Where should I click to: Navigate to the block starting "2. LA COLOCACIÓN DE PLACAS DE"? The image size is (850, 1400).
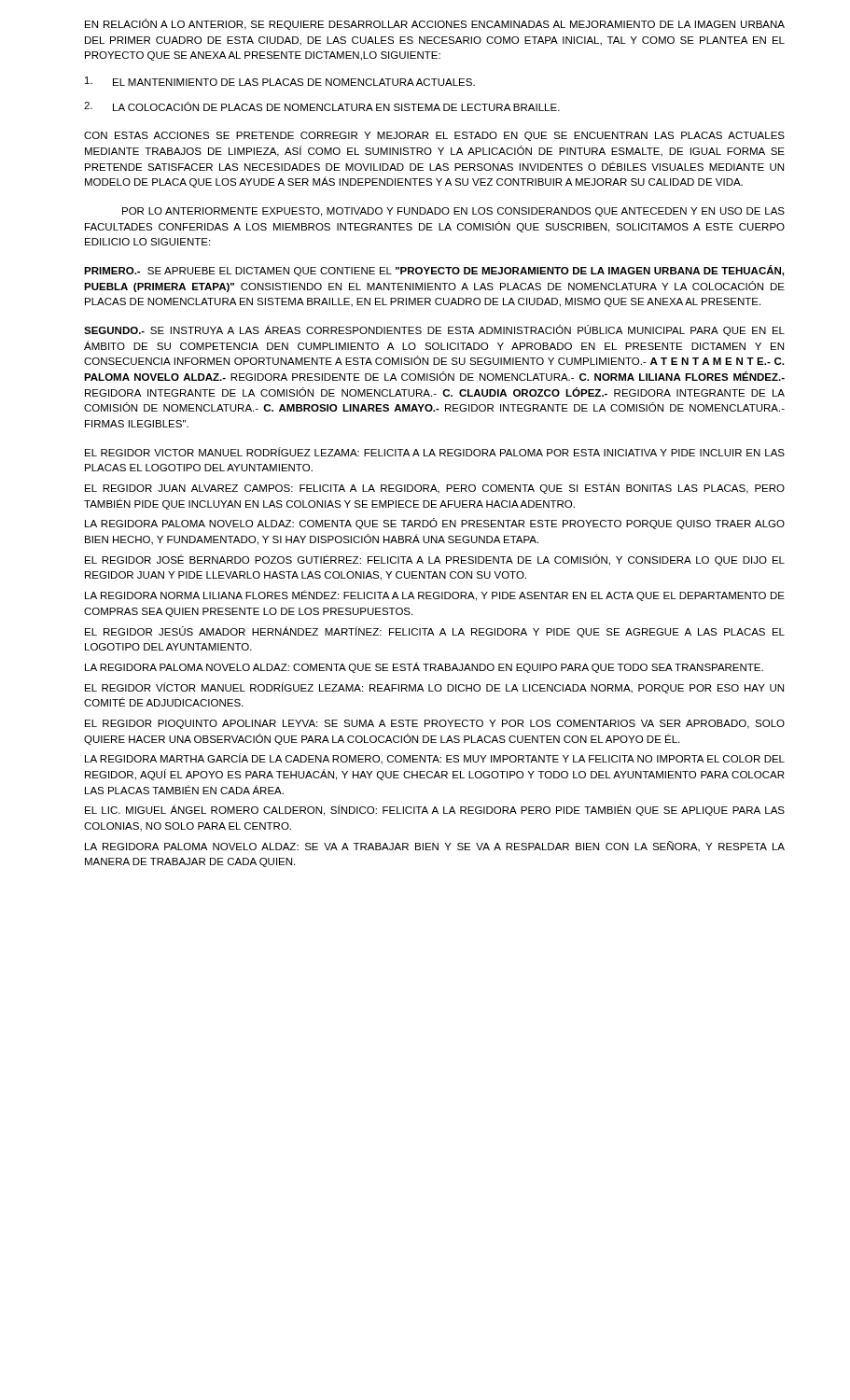[434, 107]
